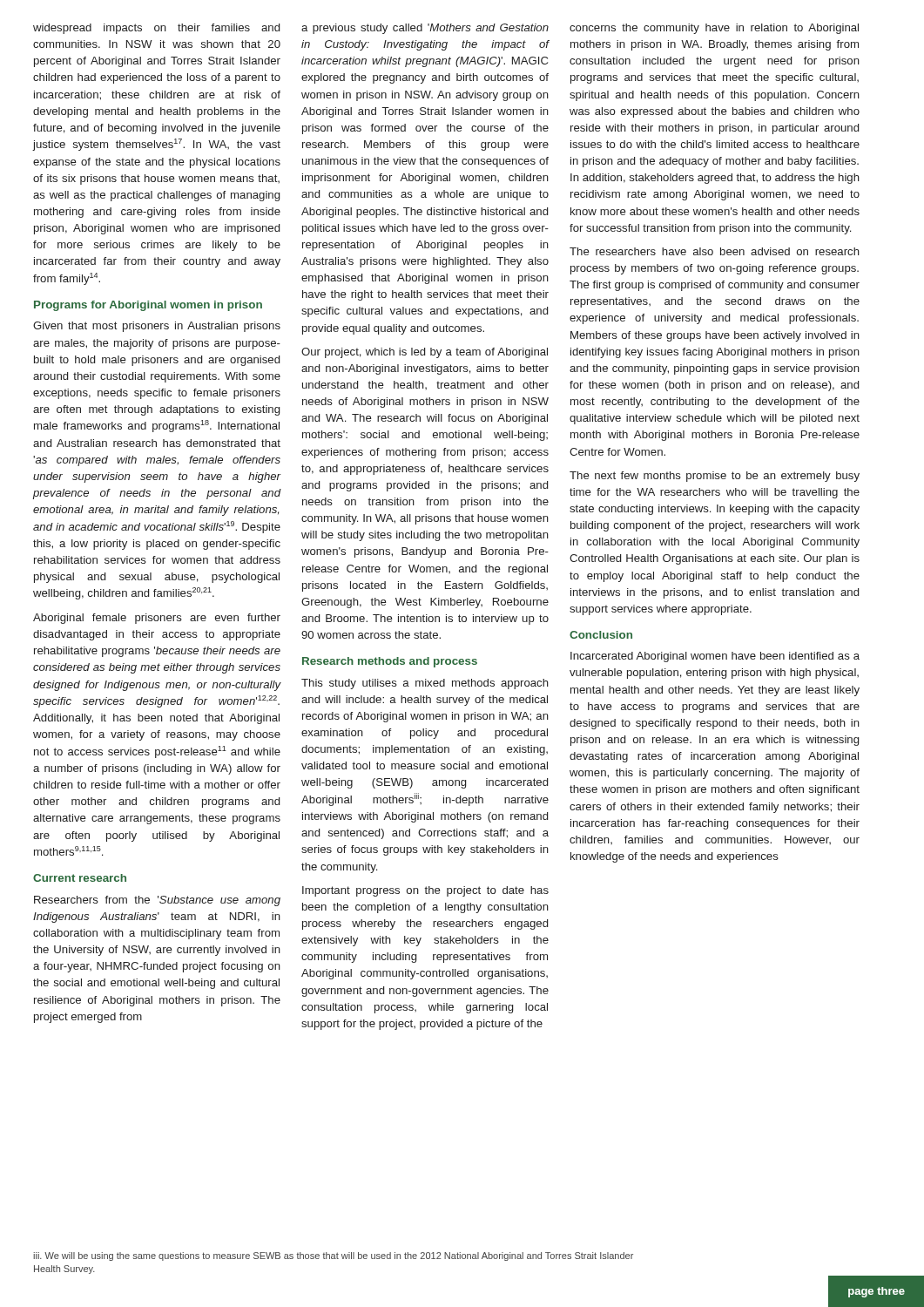Locate the element starting "Researchers from the 'Substance use"
The height and width of the screenshot is (1307, 924).
[x=157, y=958]
